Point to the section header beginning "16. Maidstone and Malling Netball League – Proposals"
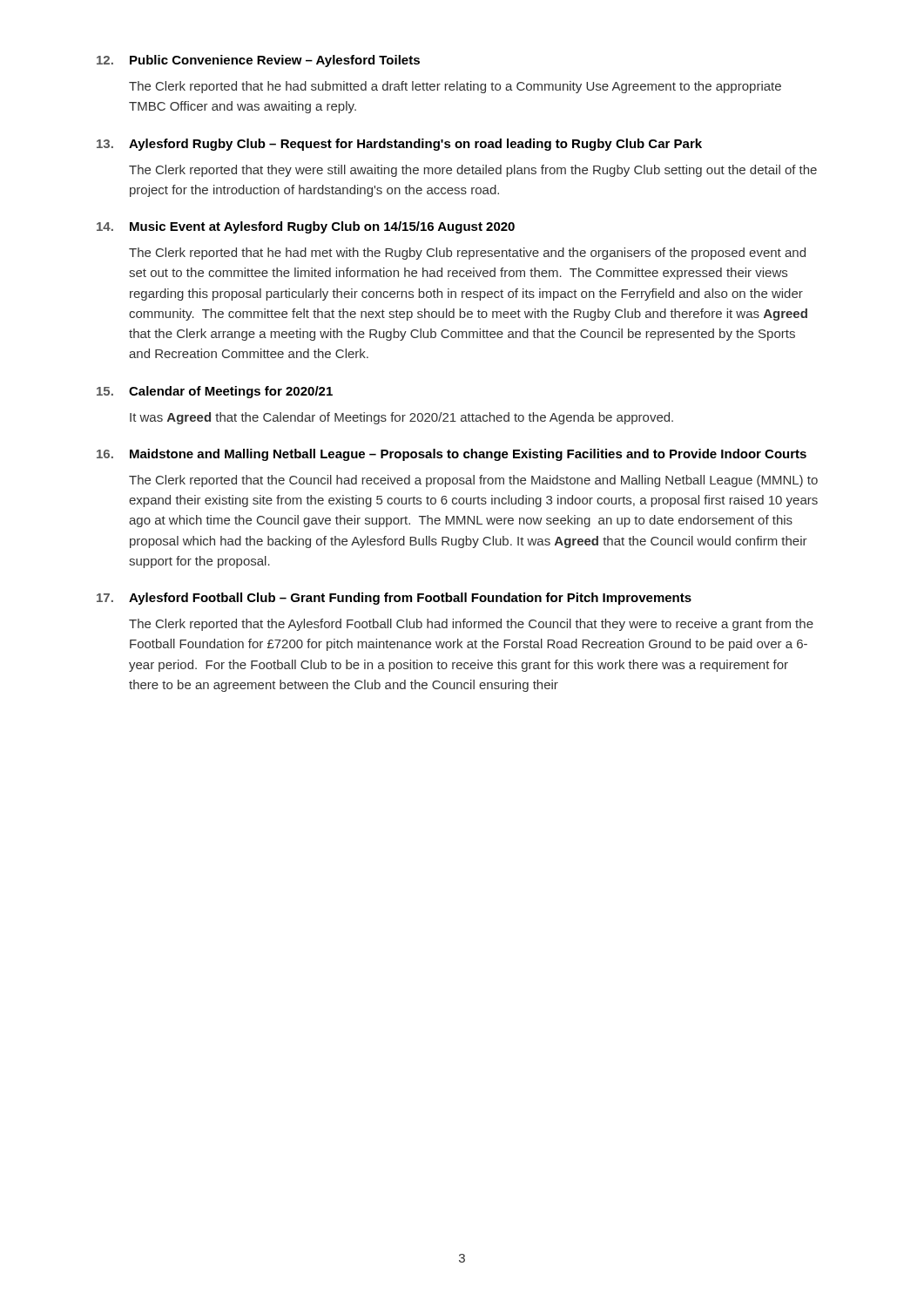 451,453
